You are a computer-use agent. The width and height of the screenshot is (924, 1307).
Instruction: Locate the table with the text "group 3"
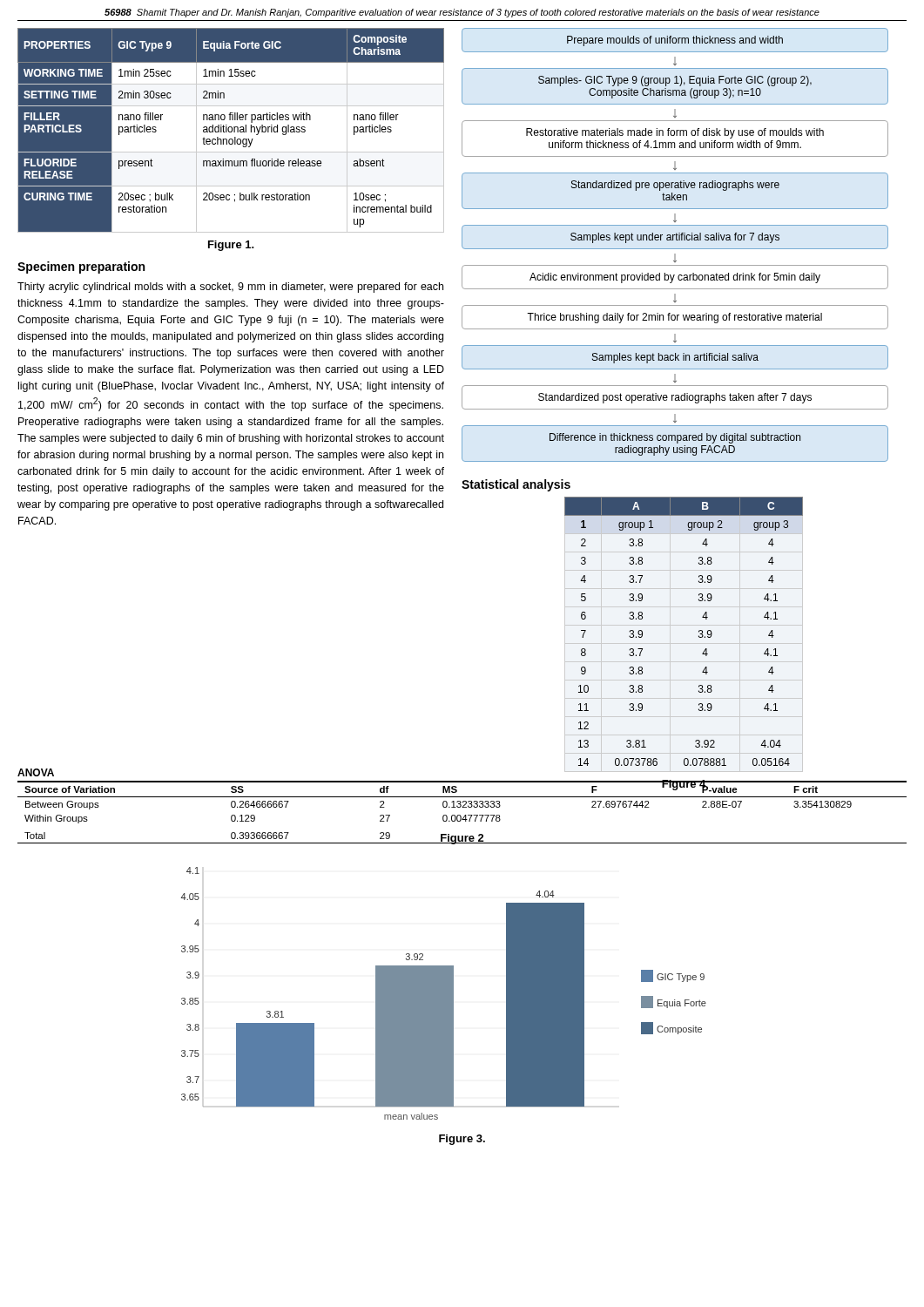point(684,634)
